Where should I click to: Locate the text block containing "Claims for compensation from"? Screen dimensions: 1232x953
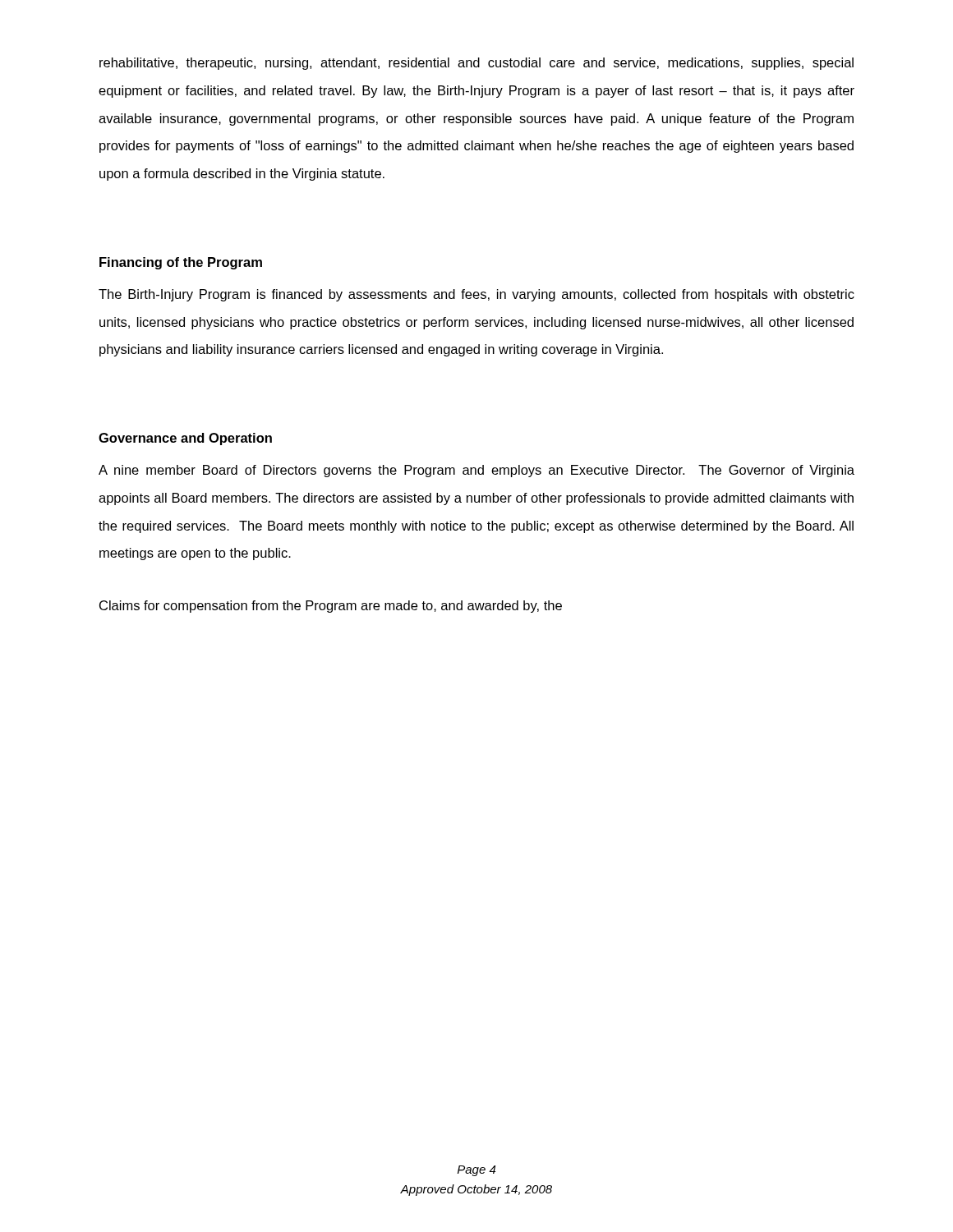(331, 606)
